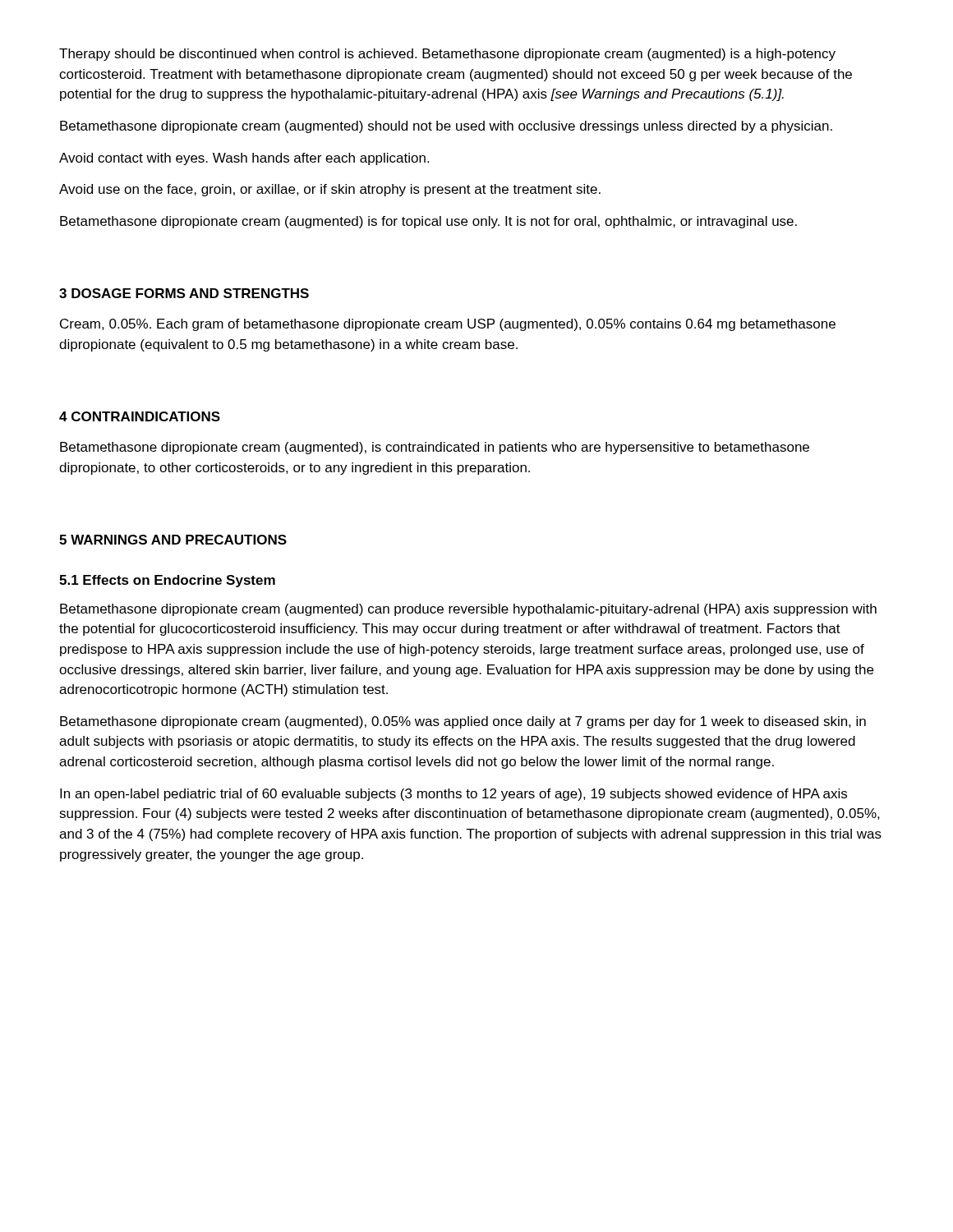Click on the section header containing "5 WARNINGS AND"
The image size is (953, 1232).
pyautogui.click(x=173, y=540)
